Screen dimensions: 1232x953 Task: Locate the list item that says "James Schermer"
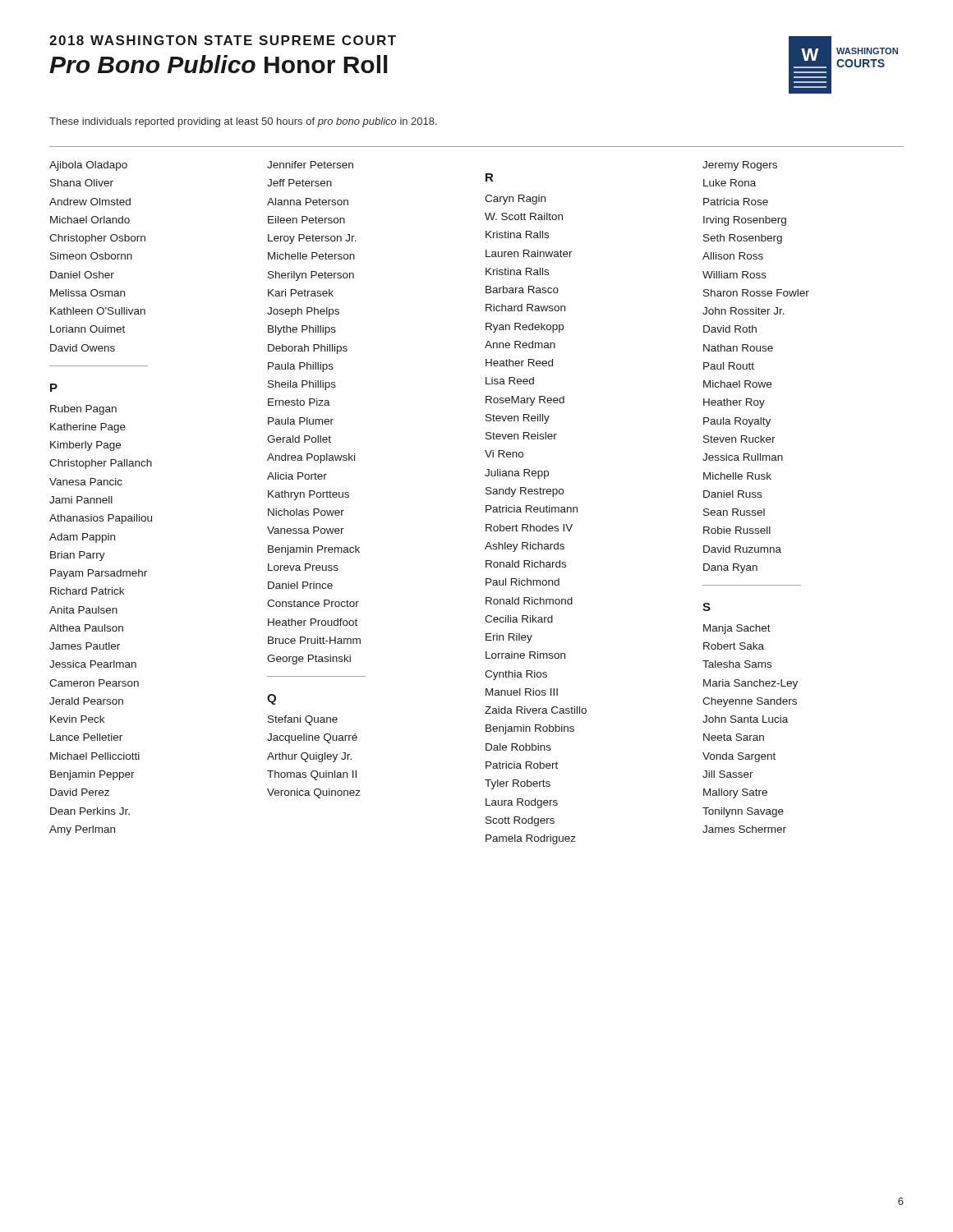tap(744, 829)
